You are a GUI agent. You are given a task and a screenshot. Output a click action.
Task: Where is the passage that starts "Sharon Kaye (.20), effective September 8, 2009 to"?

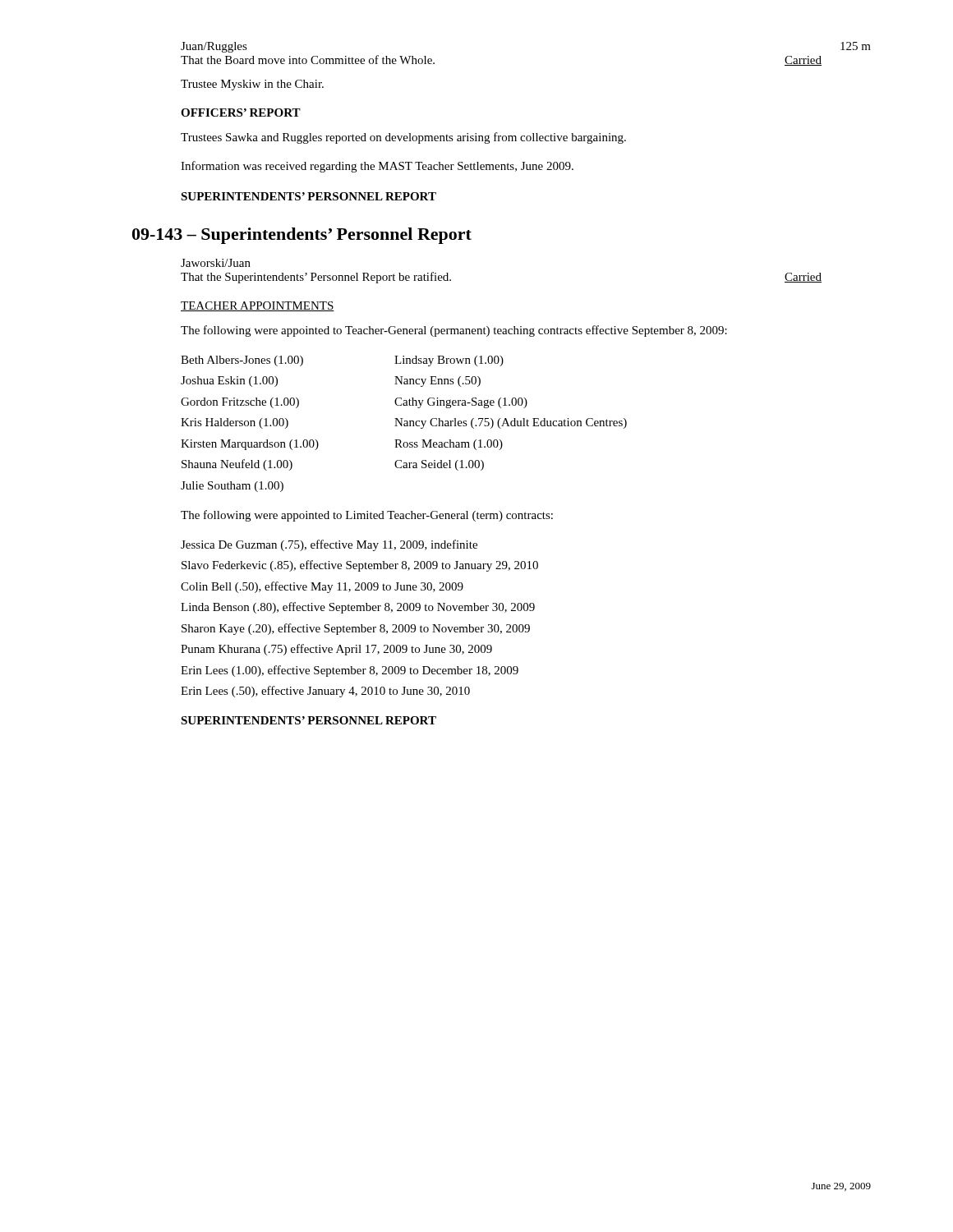click(x=356, y=628)
